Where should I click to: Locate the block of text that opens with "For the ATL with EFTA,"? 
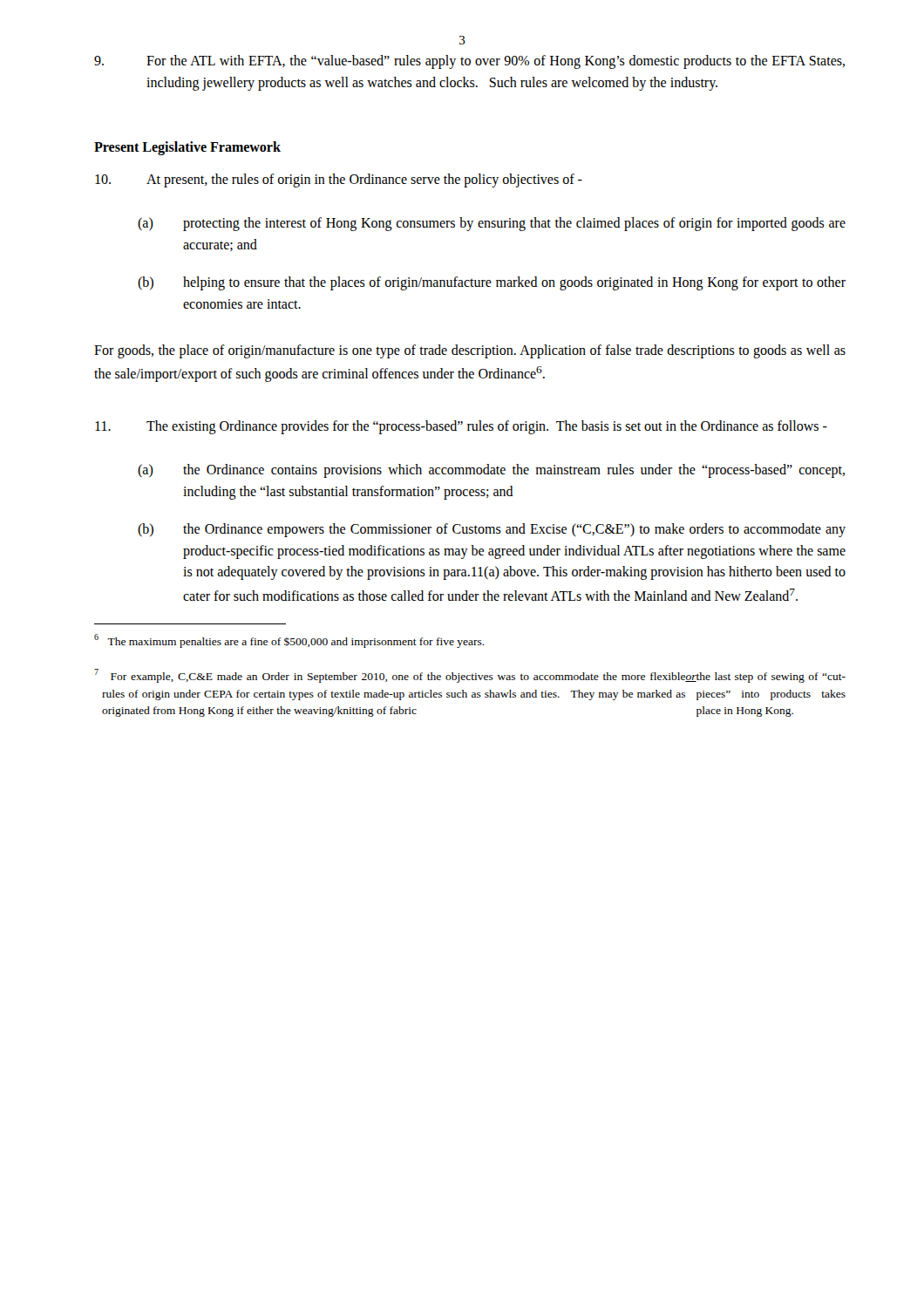[470, 72]
